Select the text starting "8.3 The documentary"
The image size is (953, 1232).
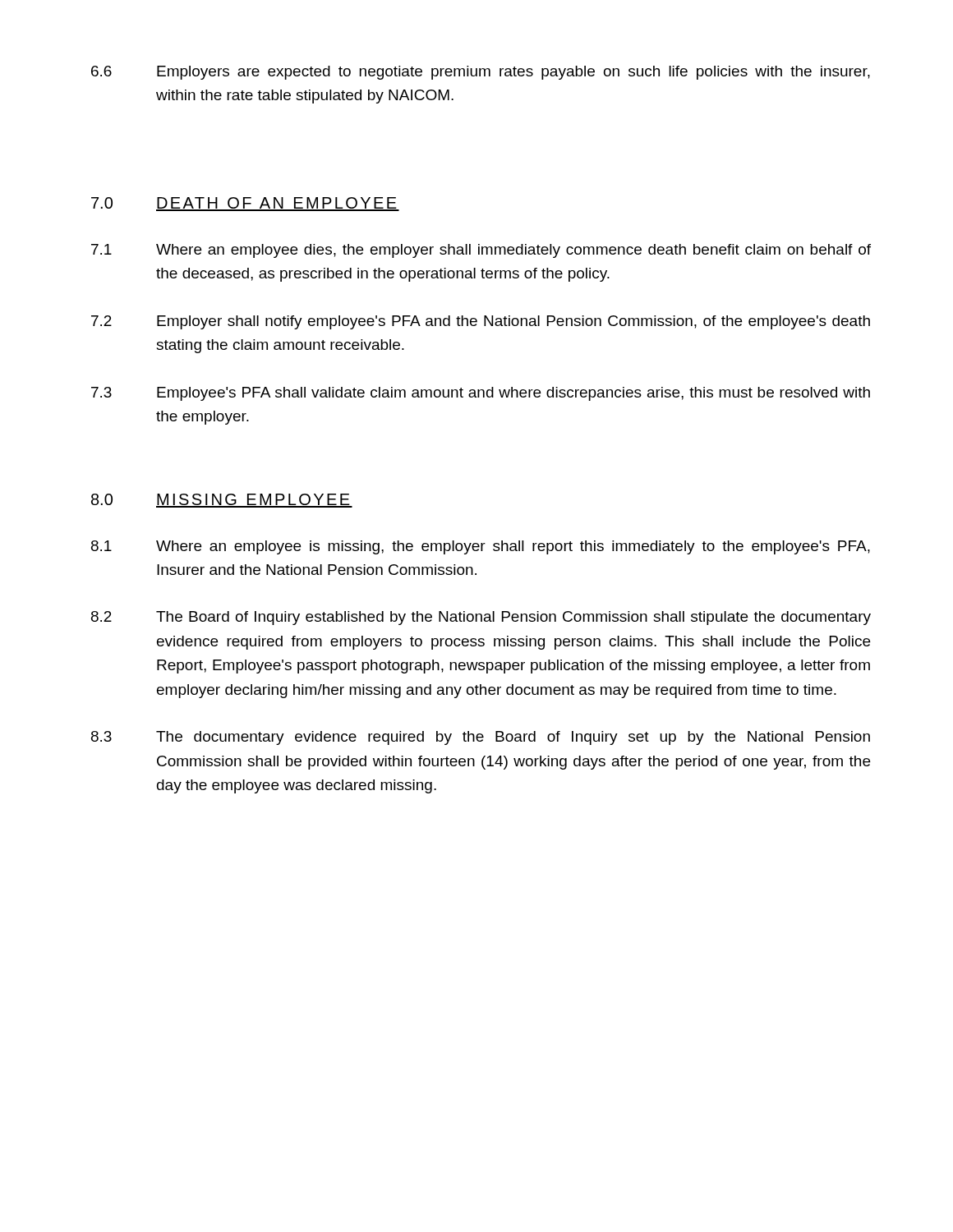click(481, 761)
